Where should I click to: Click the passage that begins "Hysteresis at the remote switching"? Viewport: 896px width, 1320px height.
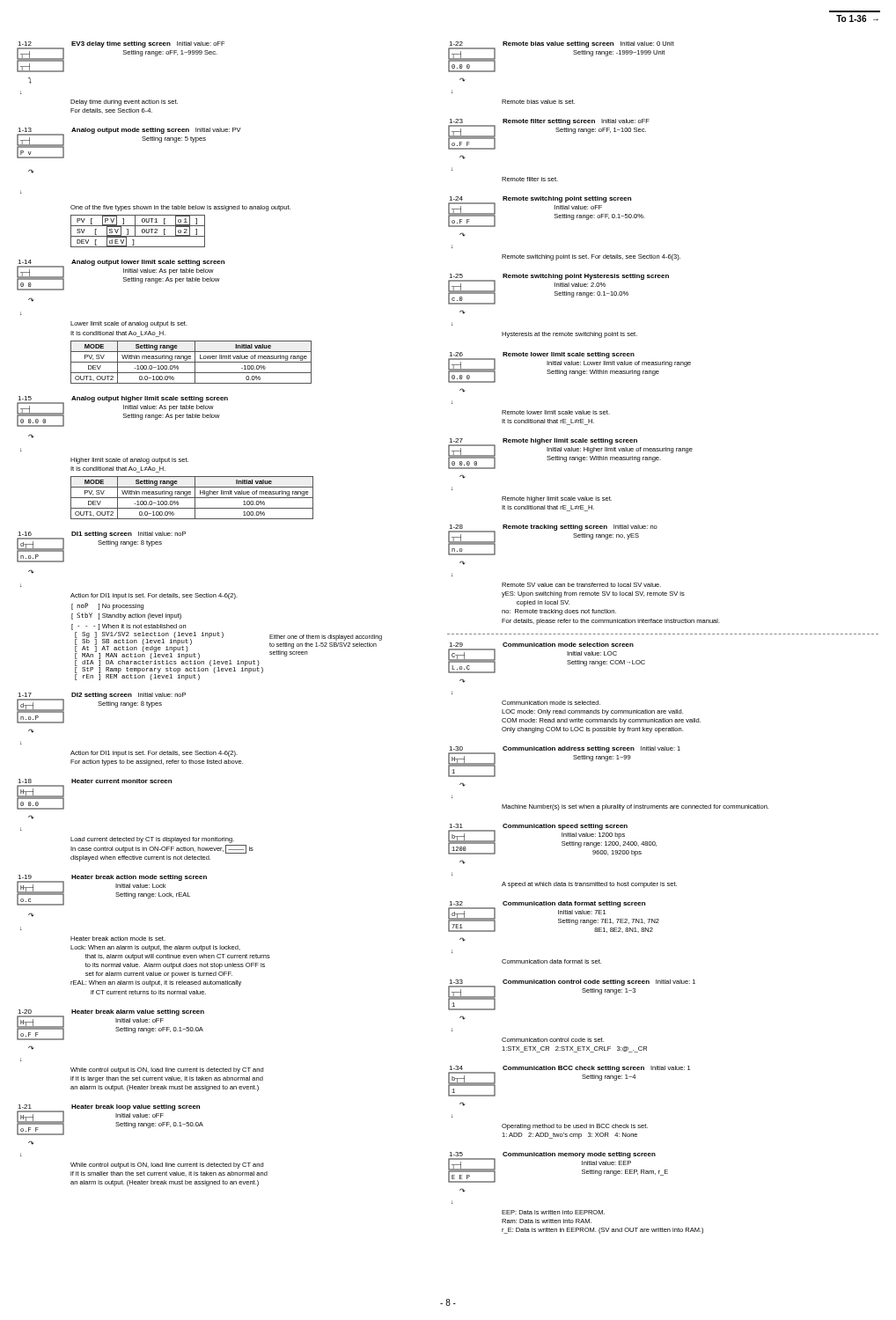(x=570, y=334)
